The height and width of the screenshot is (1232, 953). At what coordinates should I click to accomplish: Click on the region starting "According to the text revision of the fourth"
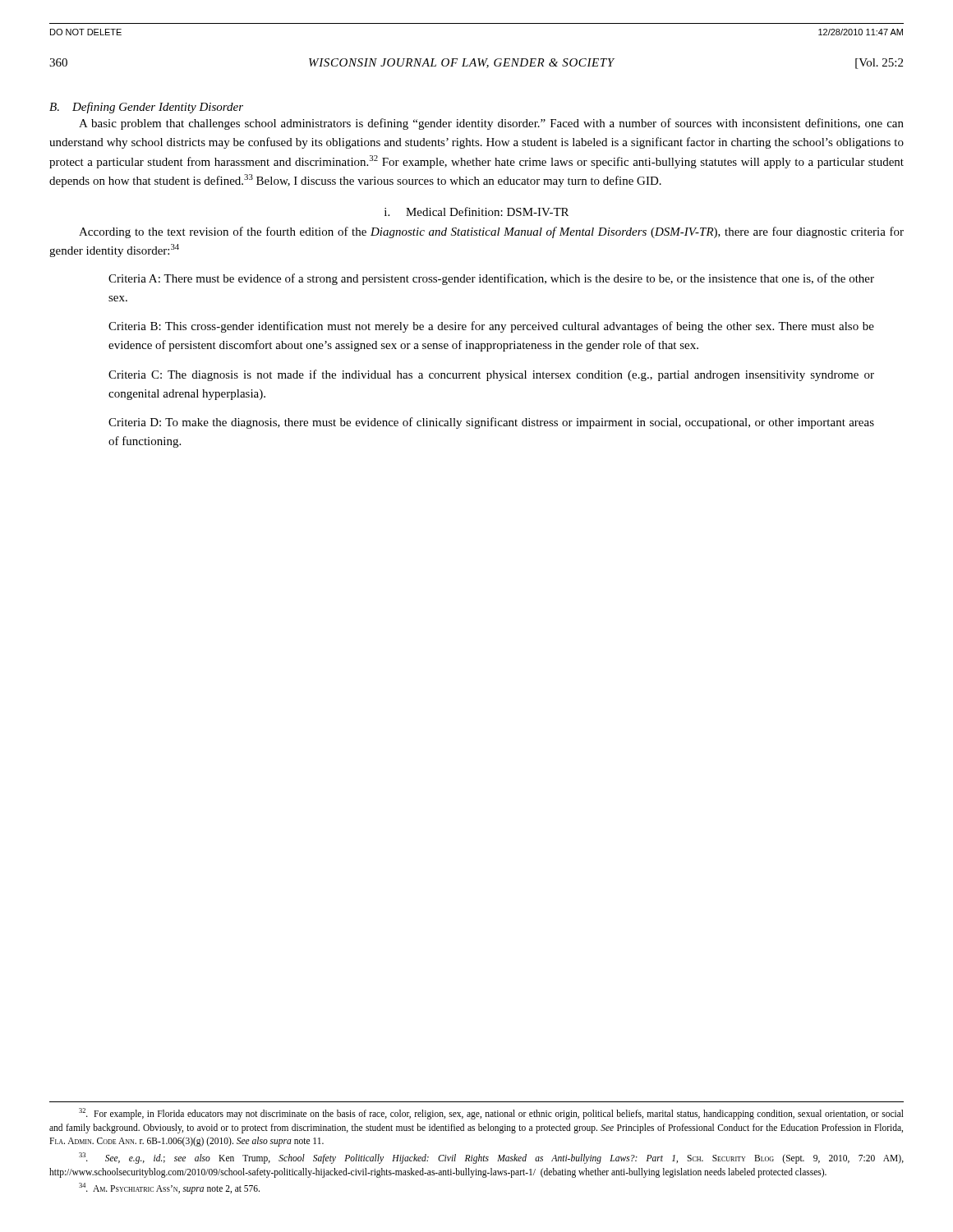pyautogui.click(x=476, y=242)
